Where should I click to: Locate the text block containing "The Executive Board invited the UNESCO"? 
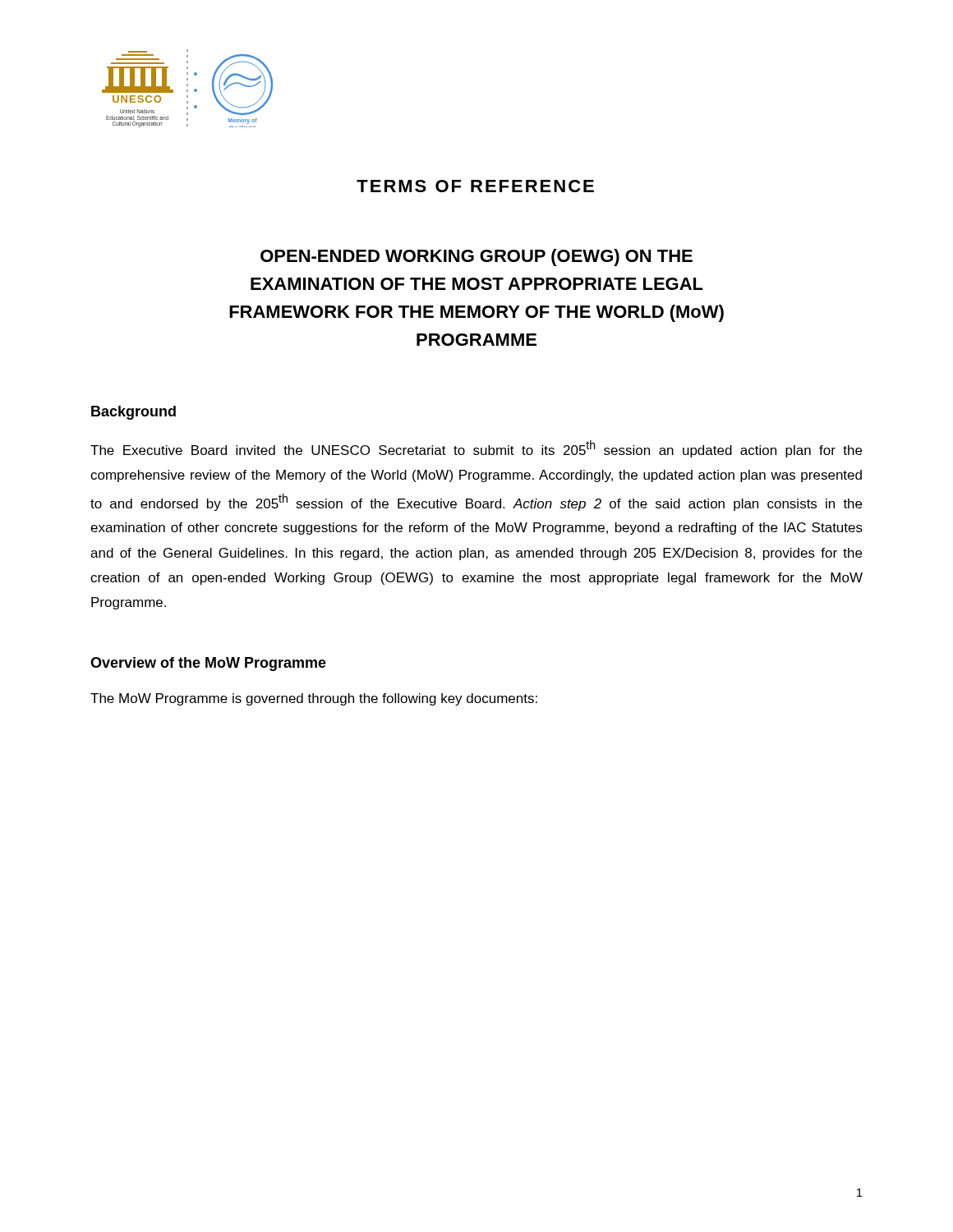click(476, 525)
